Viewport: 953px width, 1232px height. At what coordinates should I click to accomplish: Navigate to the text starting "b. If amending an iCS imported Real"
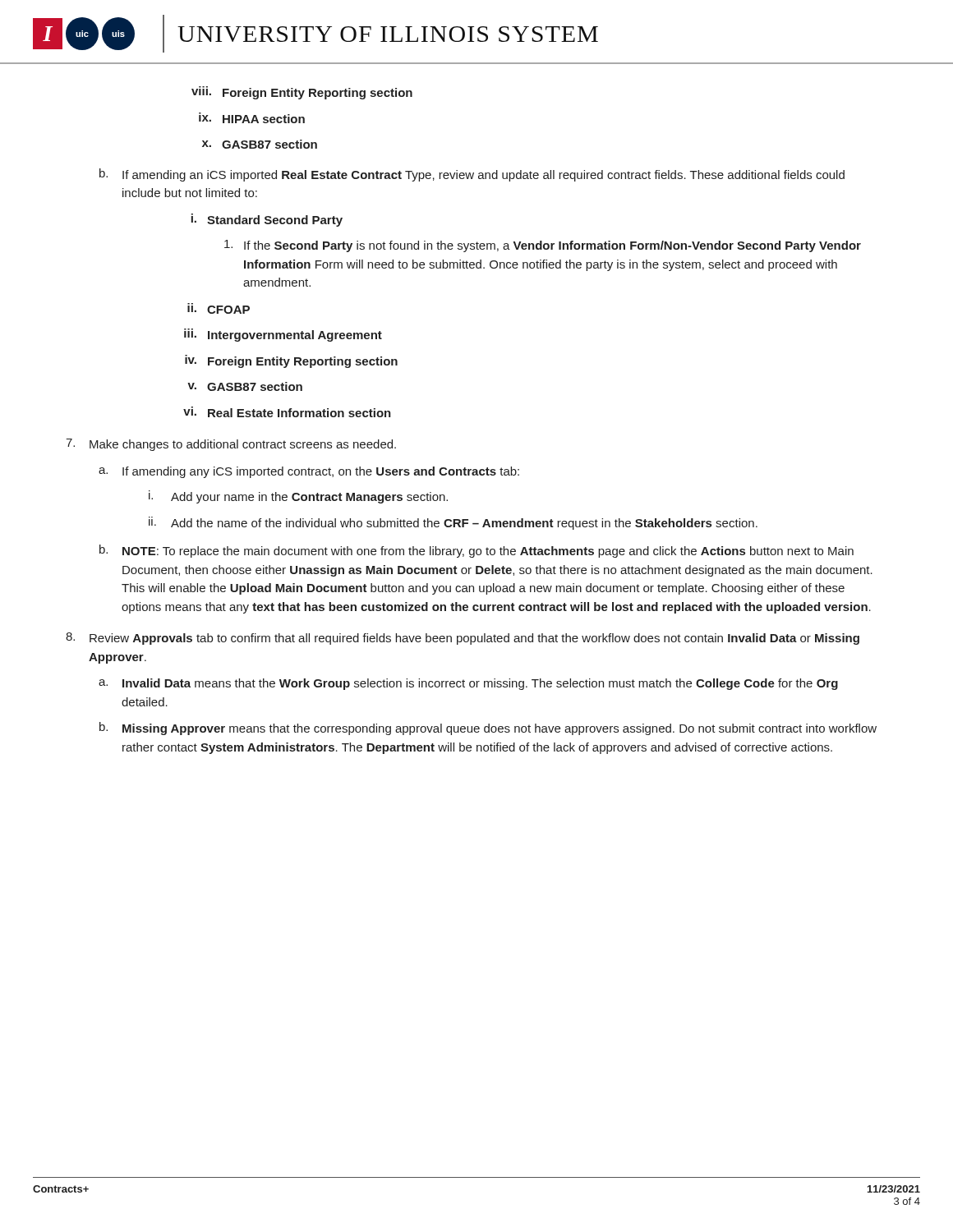pos(493,184)
